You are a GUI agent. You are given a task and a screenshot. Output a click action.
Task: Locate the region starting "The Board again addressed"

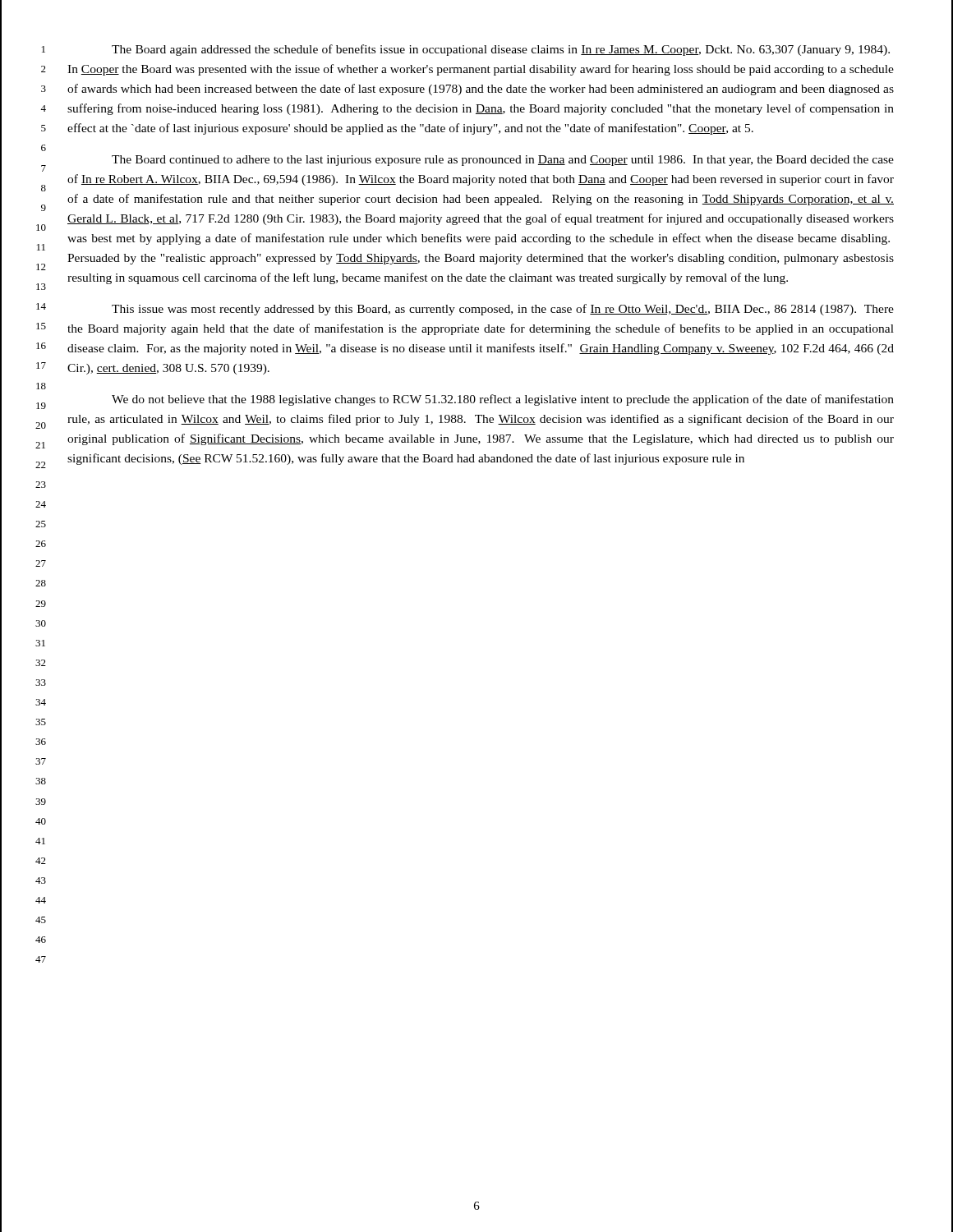[481, 88]
